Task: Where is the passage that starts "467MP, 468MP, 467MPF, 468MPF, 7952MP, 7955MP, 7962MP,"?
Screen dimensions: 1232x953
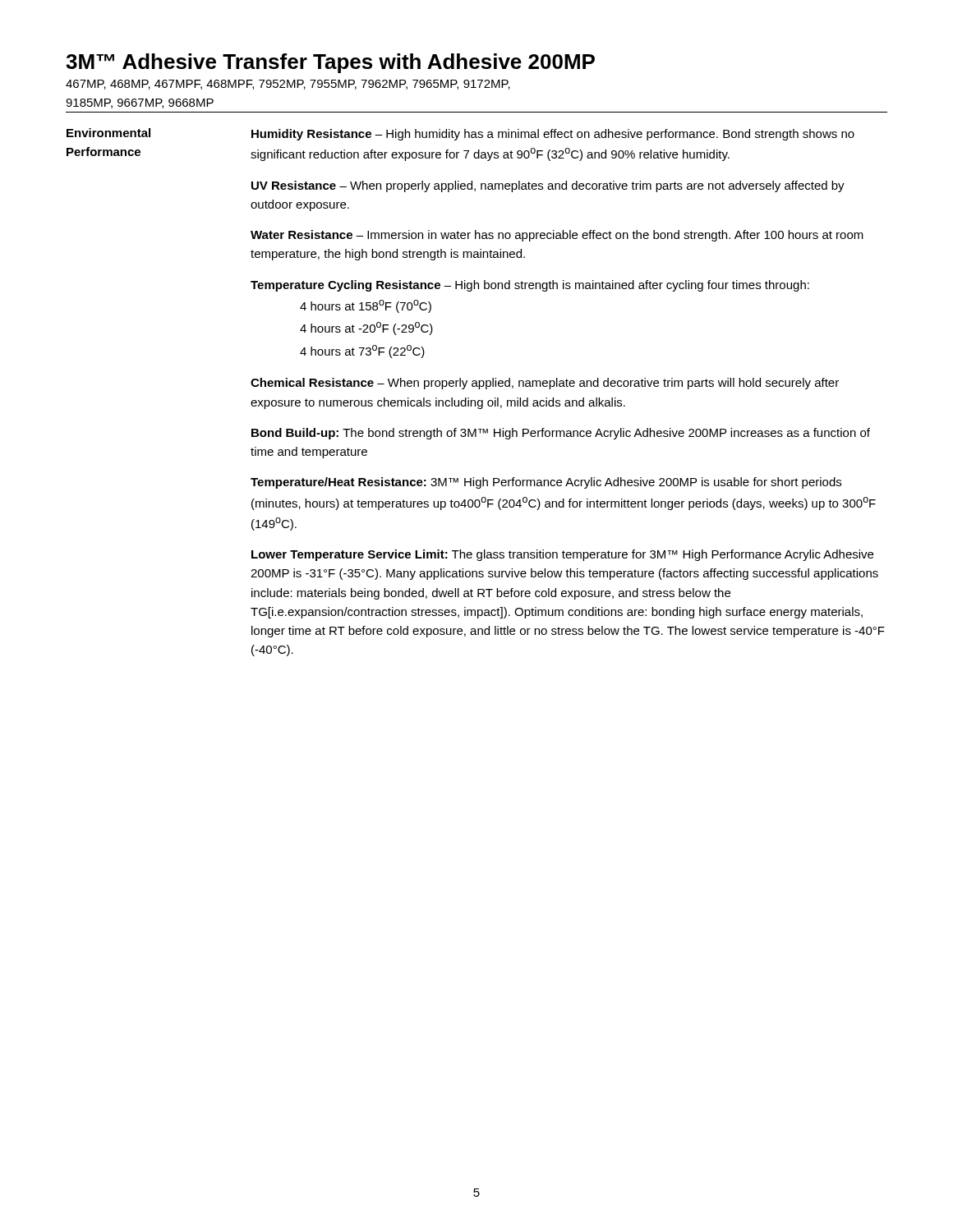Action: tap(288, 93)
